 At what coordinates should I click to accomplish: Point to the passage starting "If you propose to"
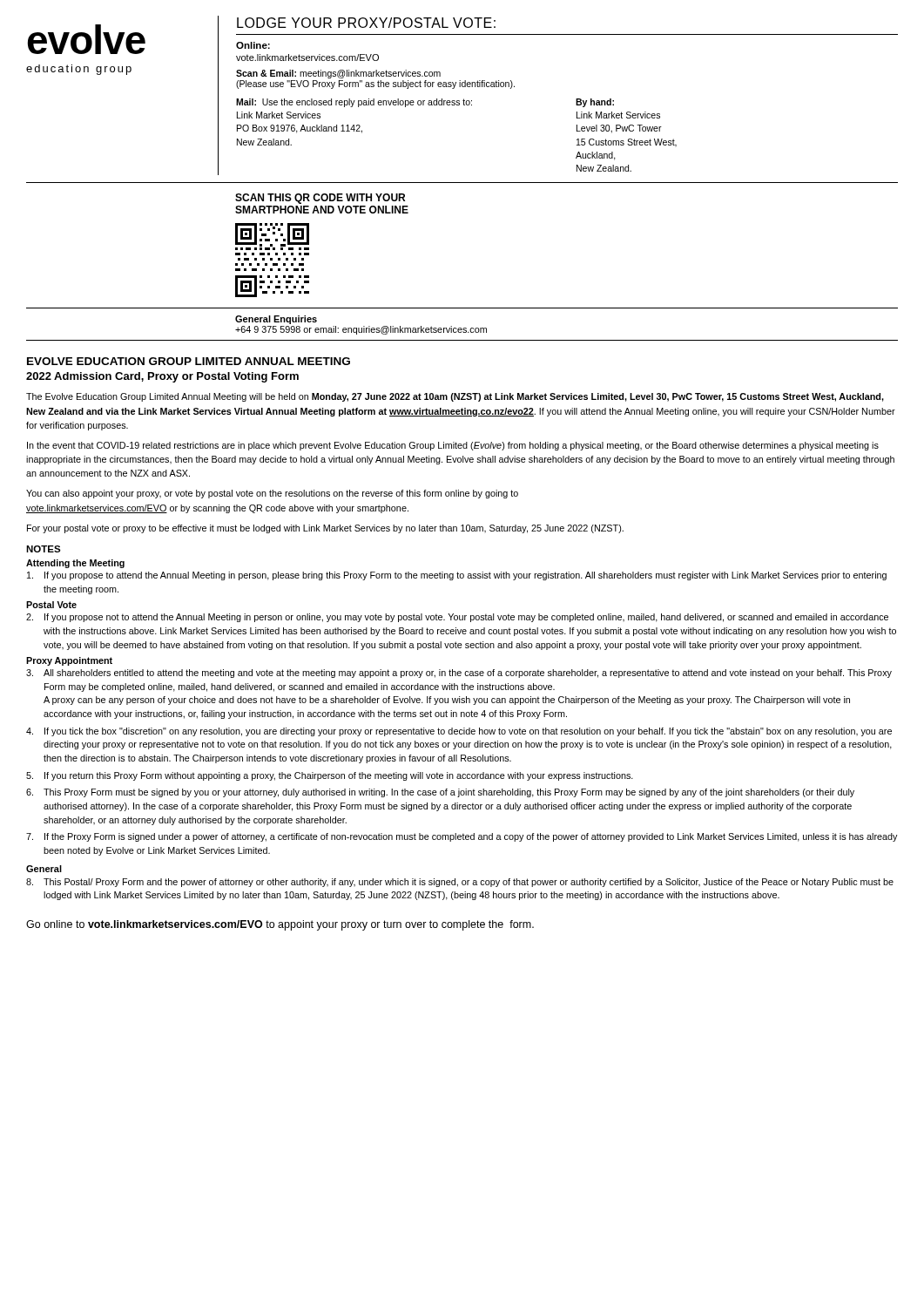point(462,583)
